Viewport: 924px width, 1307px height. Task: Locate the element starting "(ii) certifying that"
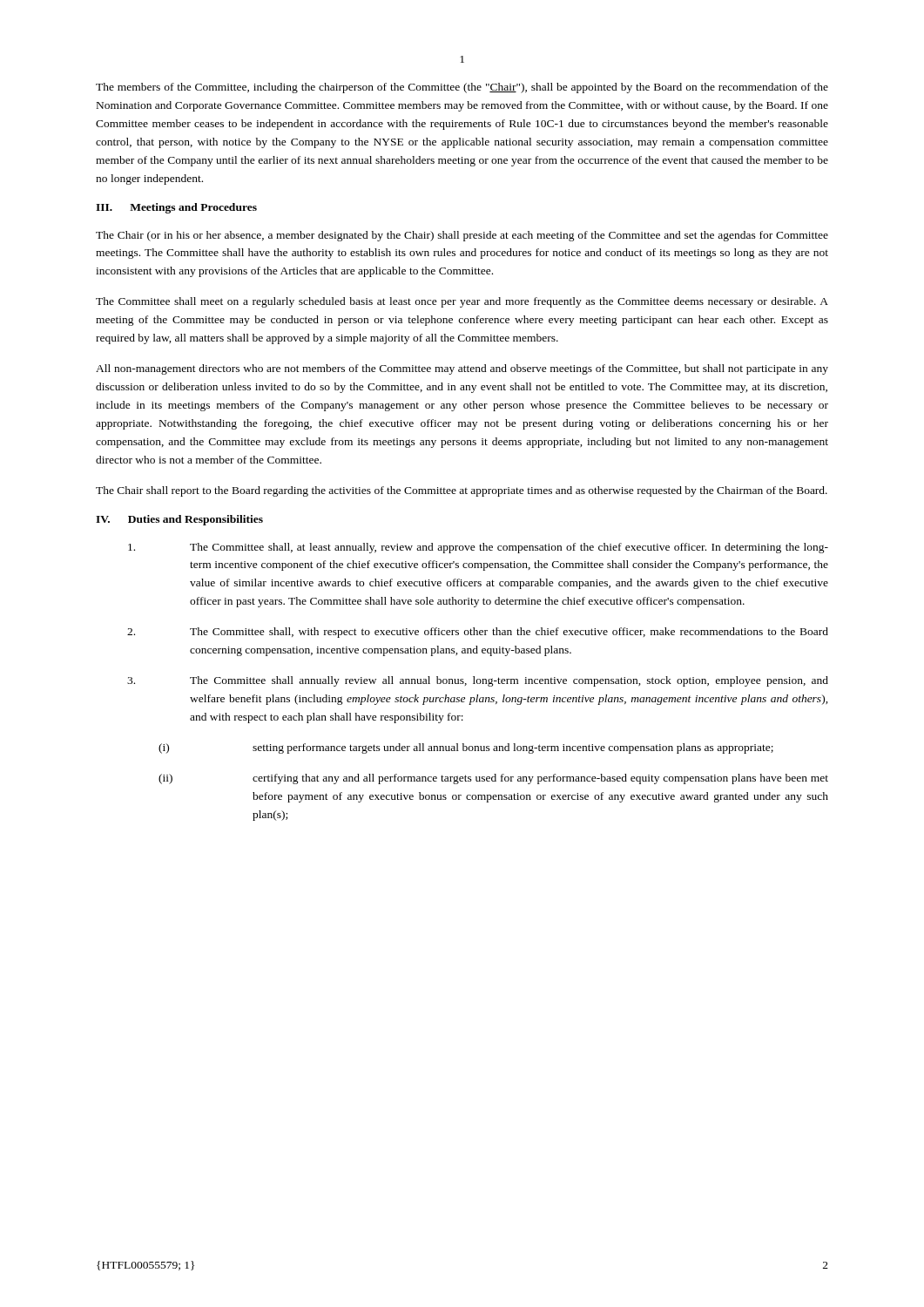pyautogui.click(x=462, y=796)
